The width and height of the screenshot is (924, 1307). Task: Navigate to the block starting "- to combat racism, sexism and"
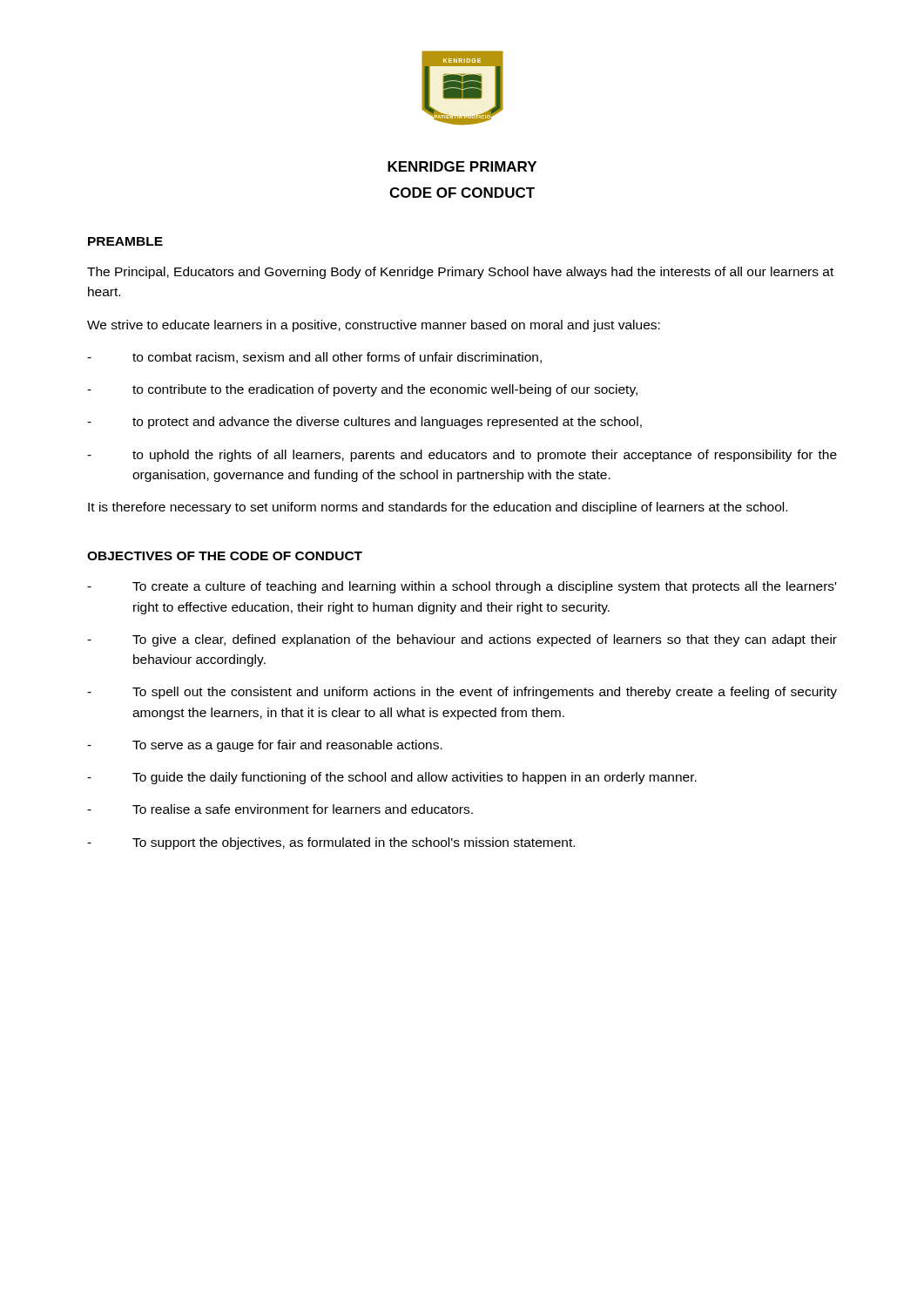point(462,357)
